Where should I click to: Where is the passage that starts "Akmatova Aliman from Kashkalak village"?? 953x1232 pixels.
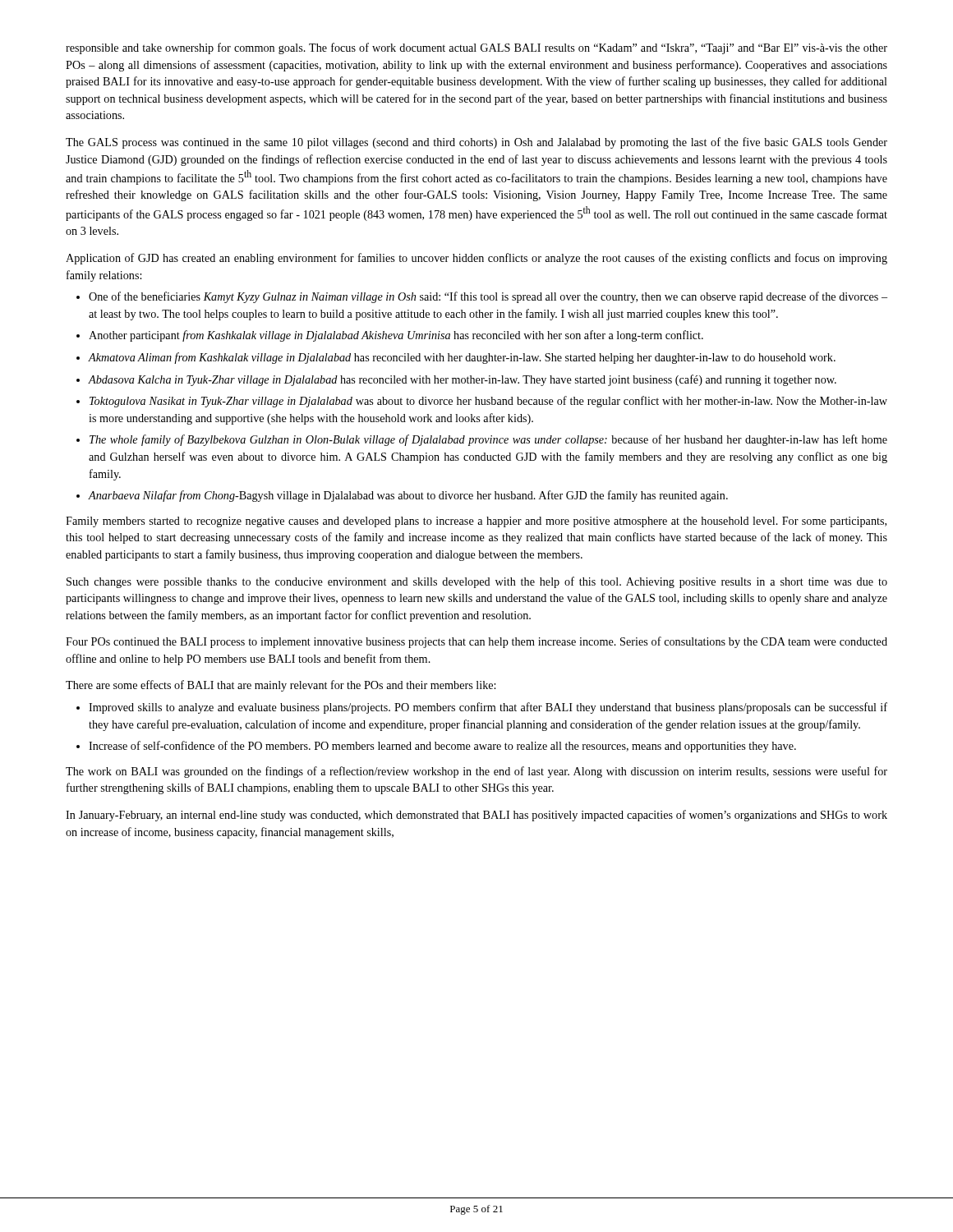(x=462, y=357)
